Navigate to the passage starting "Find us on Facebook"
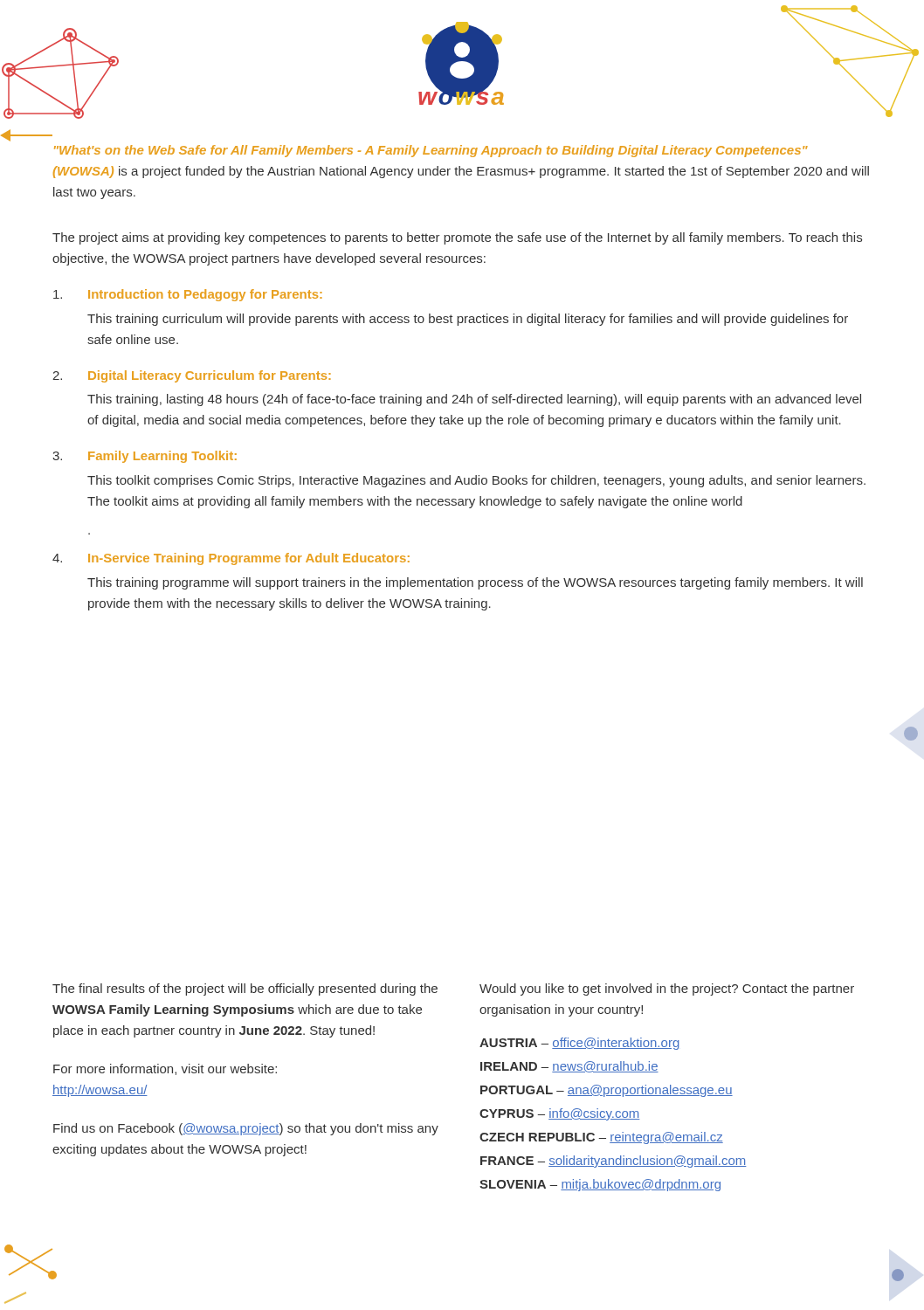The height and width of the screenshot is (1310, 924). (245, 1138)
